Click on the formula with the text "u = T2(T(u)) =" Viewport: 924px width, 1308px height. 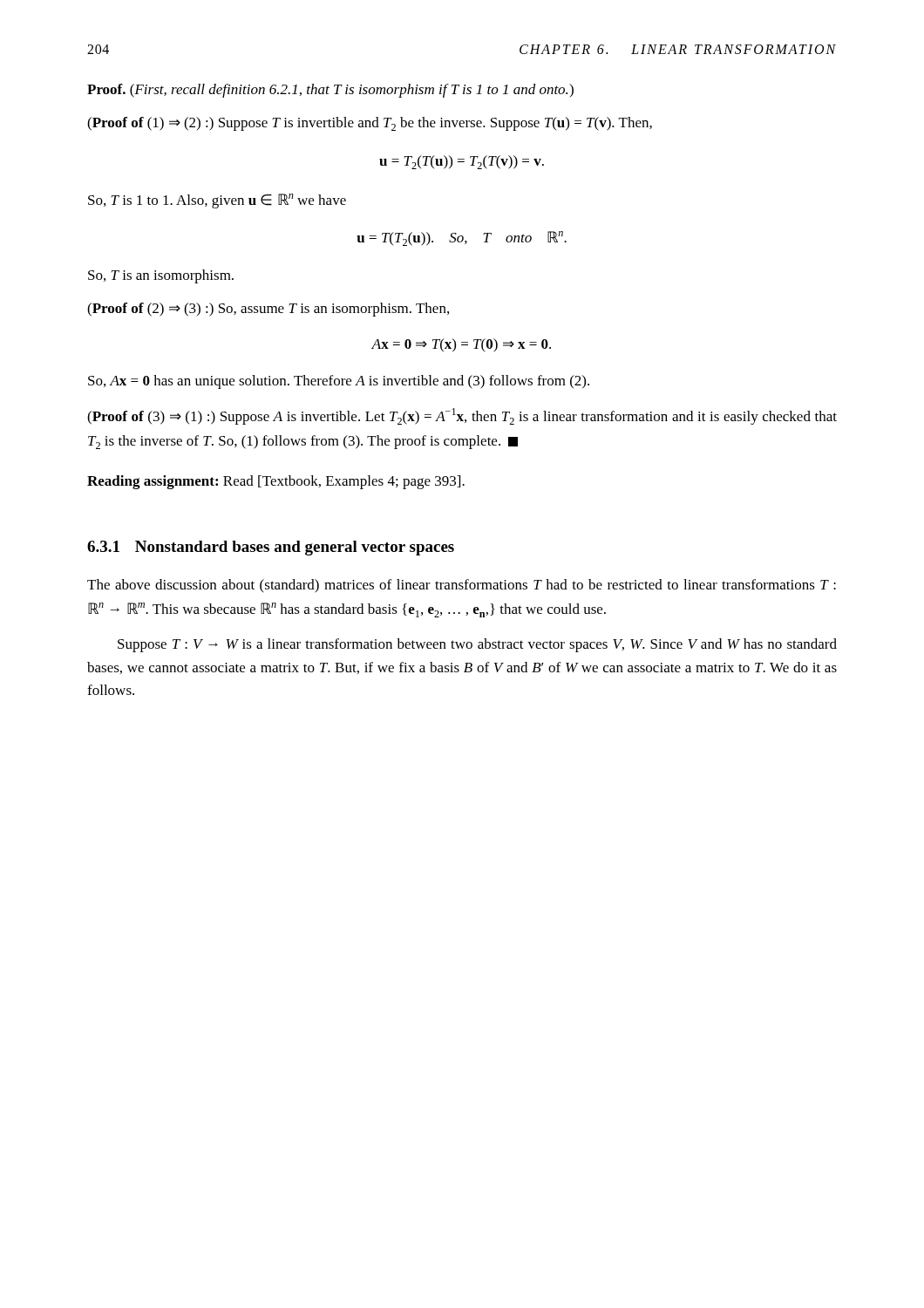[462, 162]
